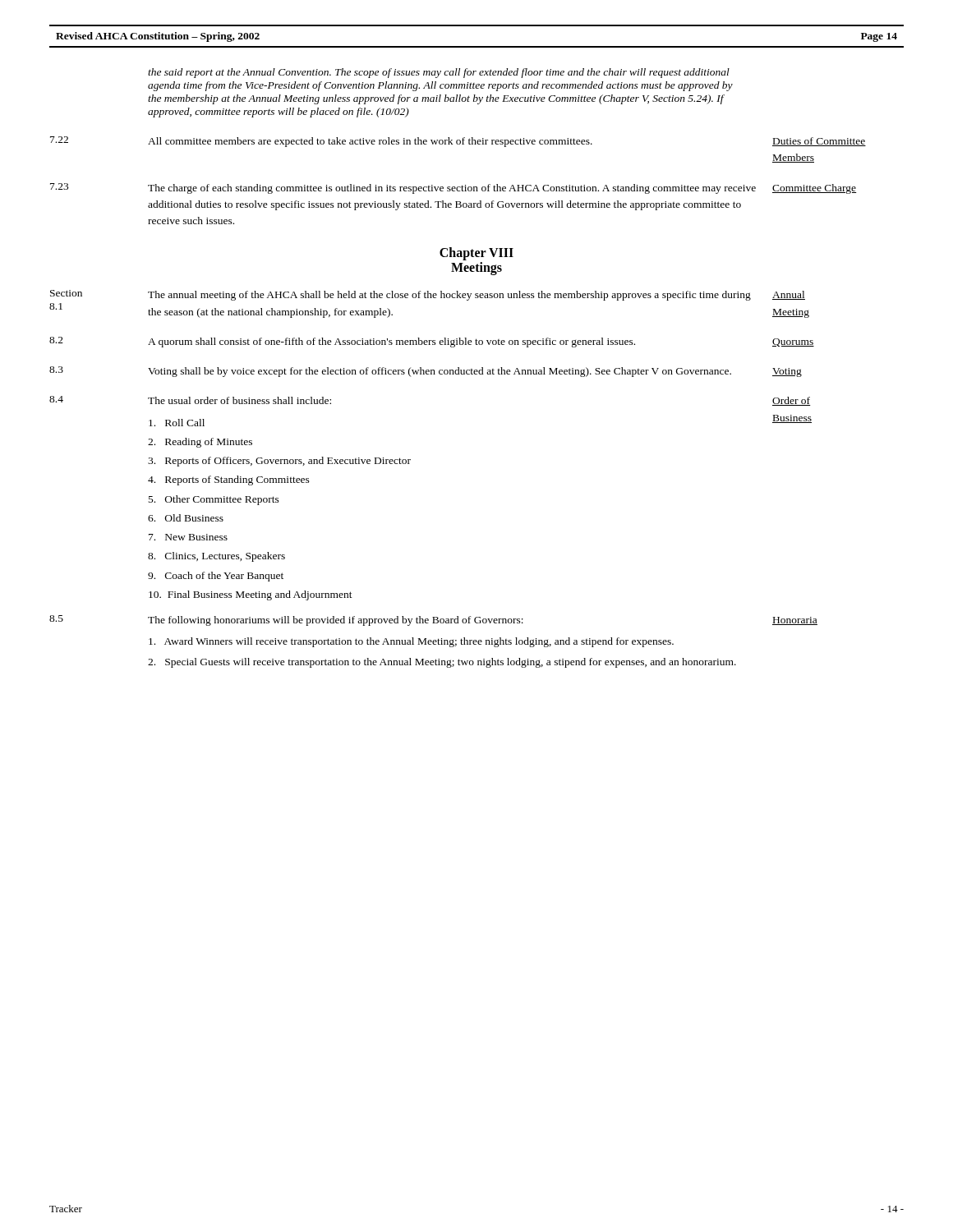Locate the text "8. Clinics, Lectures, Speakers"
Screen dimensions: 1232x953
(217, 556)
